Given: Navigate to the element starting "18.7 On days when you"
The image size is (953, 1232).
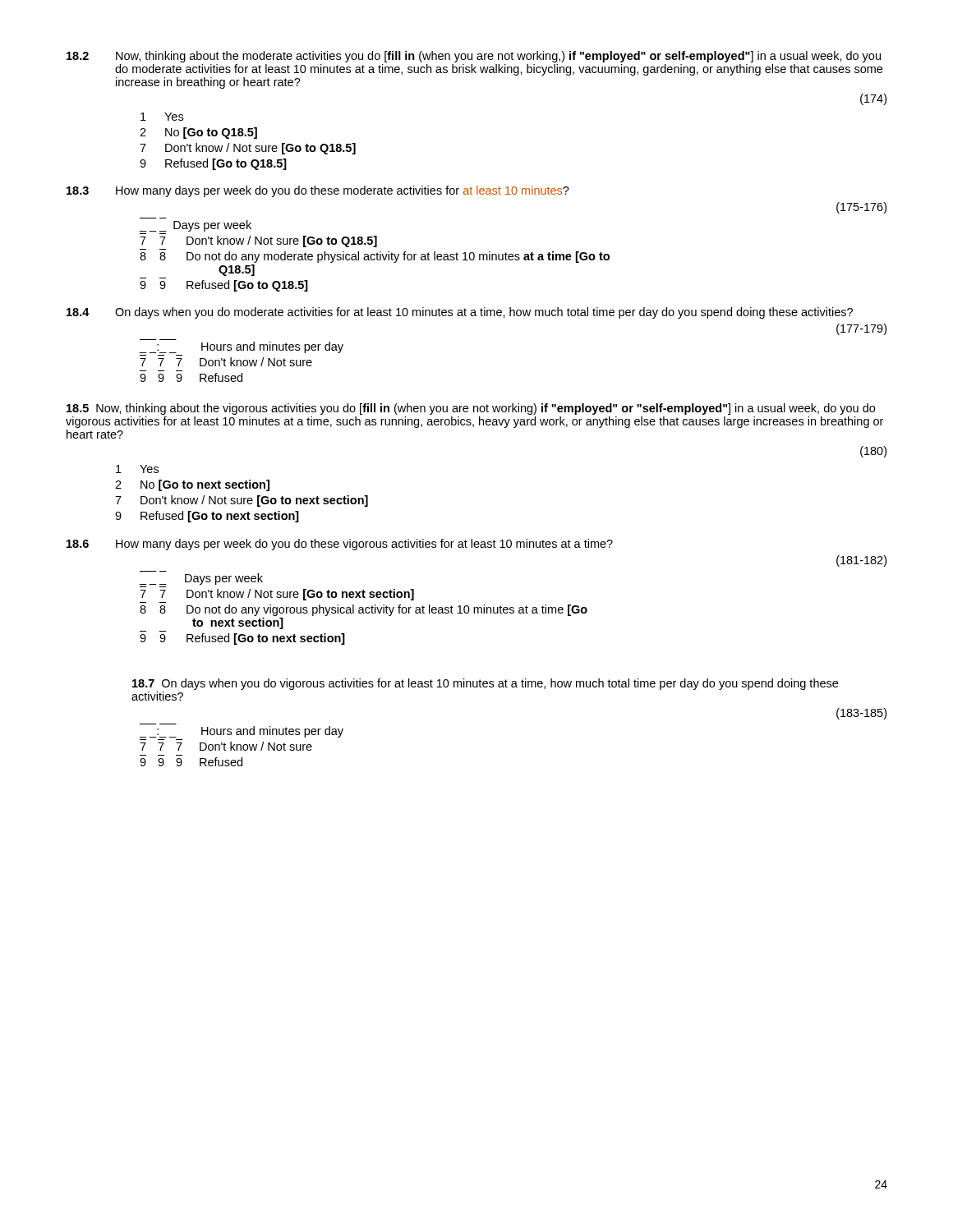Looking at the screenshot, I should pyautogui.click(x=485, y=684).
